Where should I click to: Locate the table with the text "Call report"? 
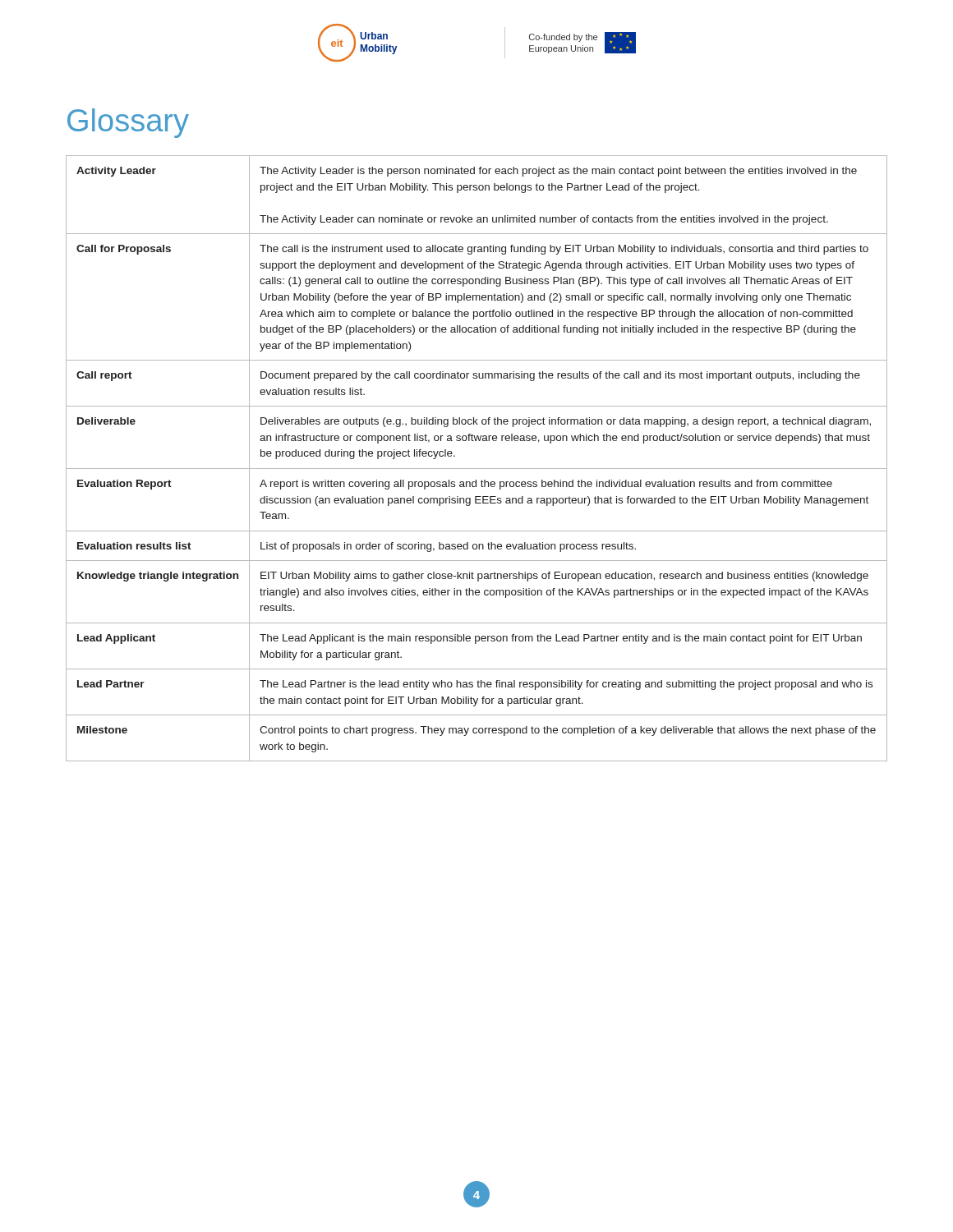coord(476,458)
